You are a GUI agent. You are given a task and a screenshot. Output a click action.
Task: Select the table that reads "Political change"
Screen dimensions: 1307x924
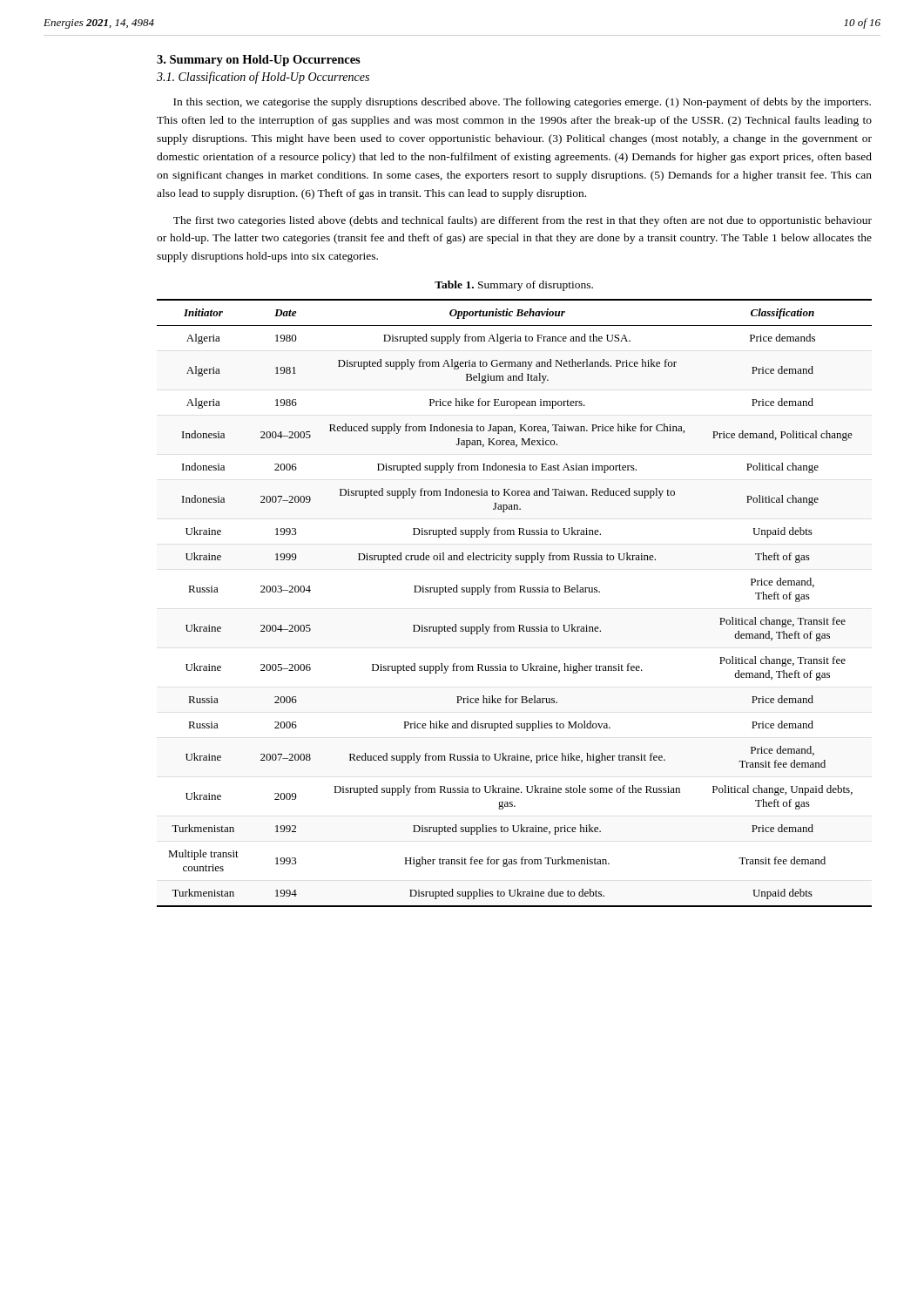[x=514, y=603]
